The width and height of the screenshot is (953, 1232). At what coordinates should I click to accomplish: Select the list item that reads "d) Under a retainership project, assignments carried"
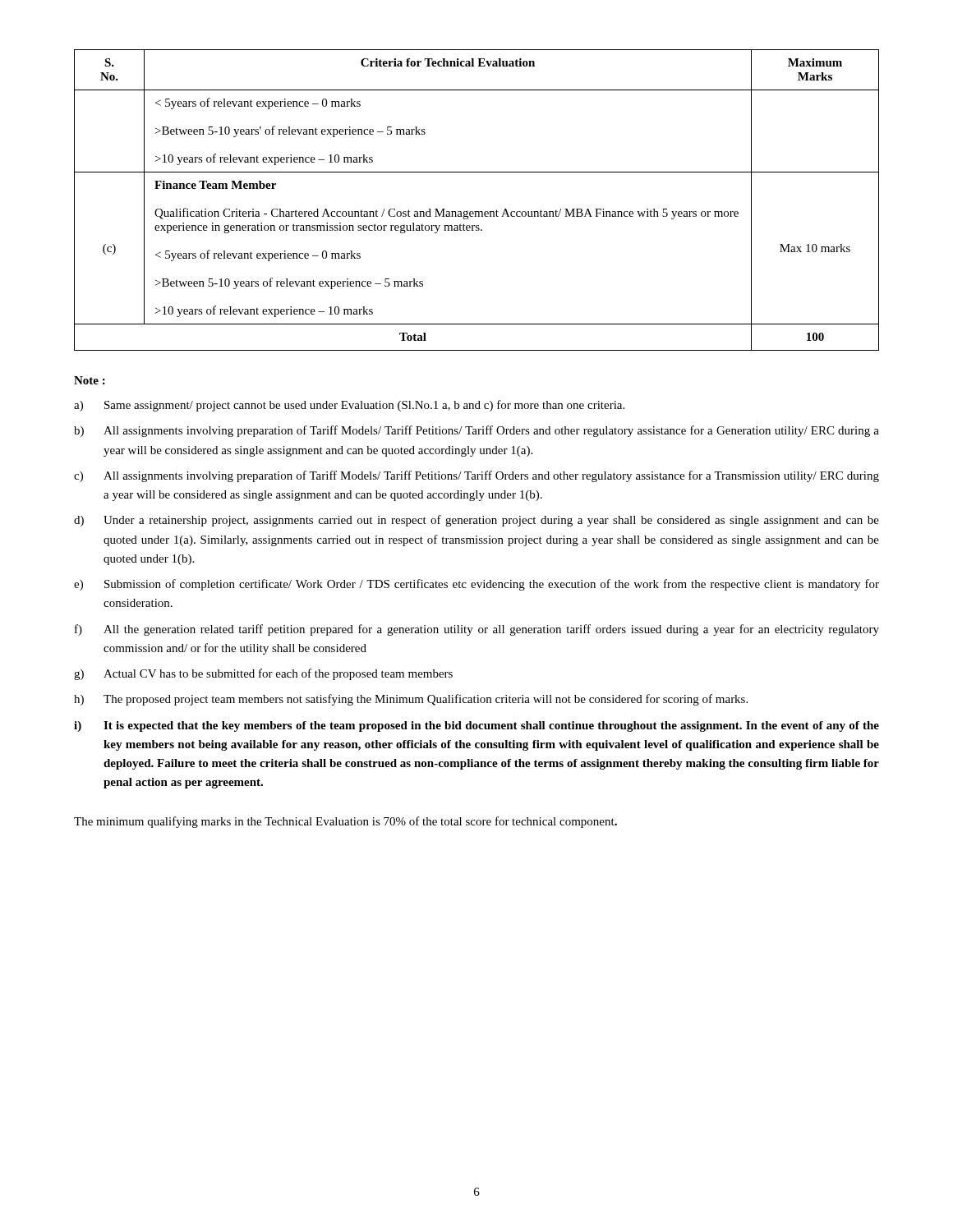click(476, 540)
